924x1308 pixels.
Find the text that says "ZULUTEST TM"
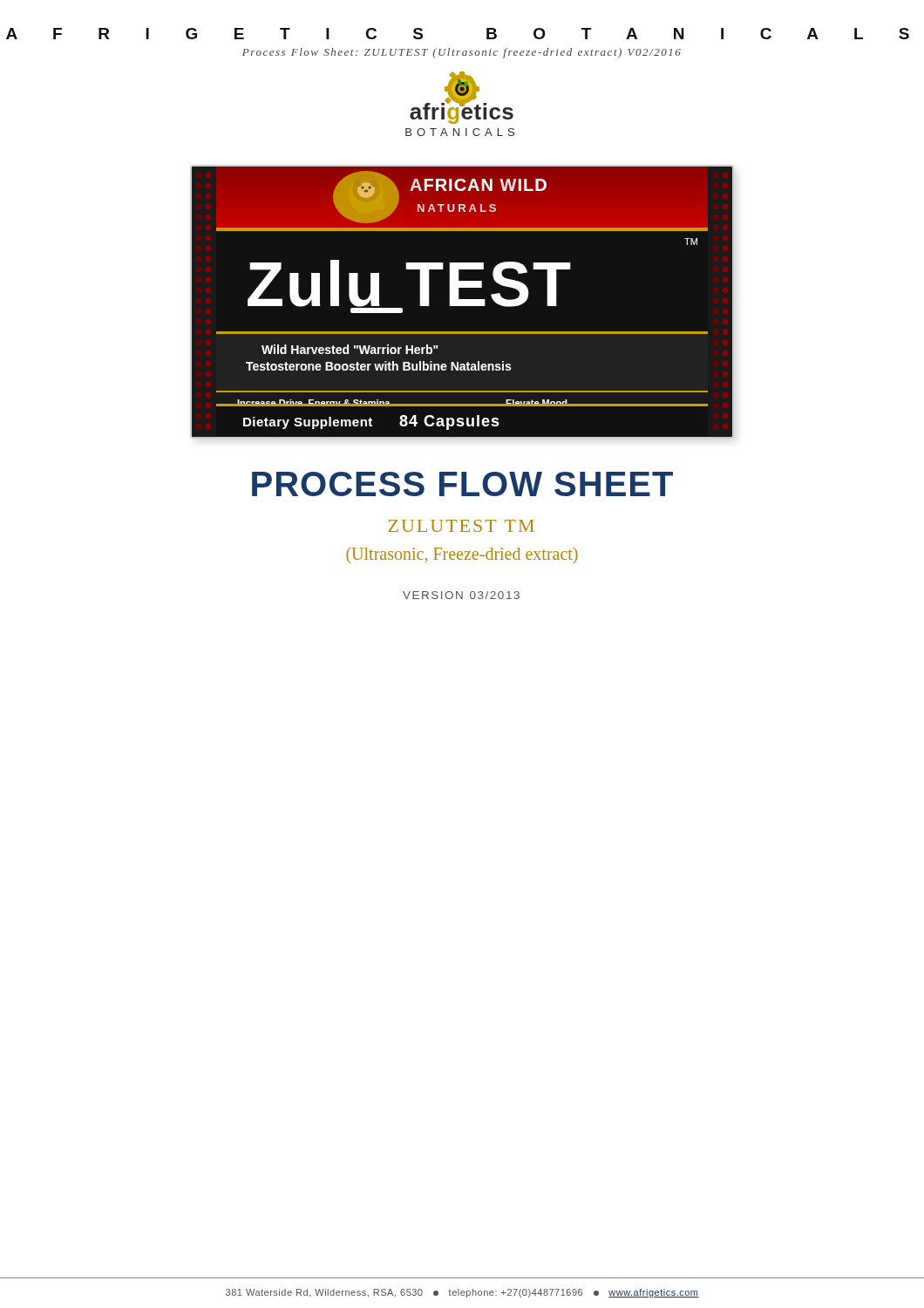click(462, 525)
